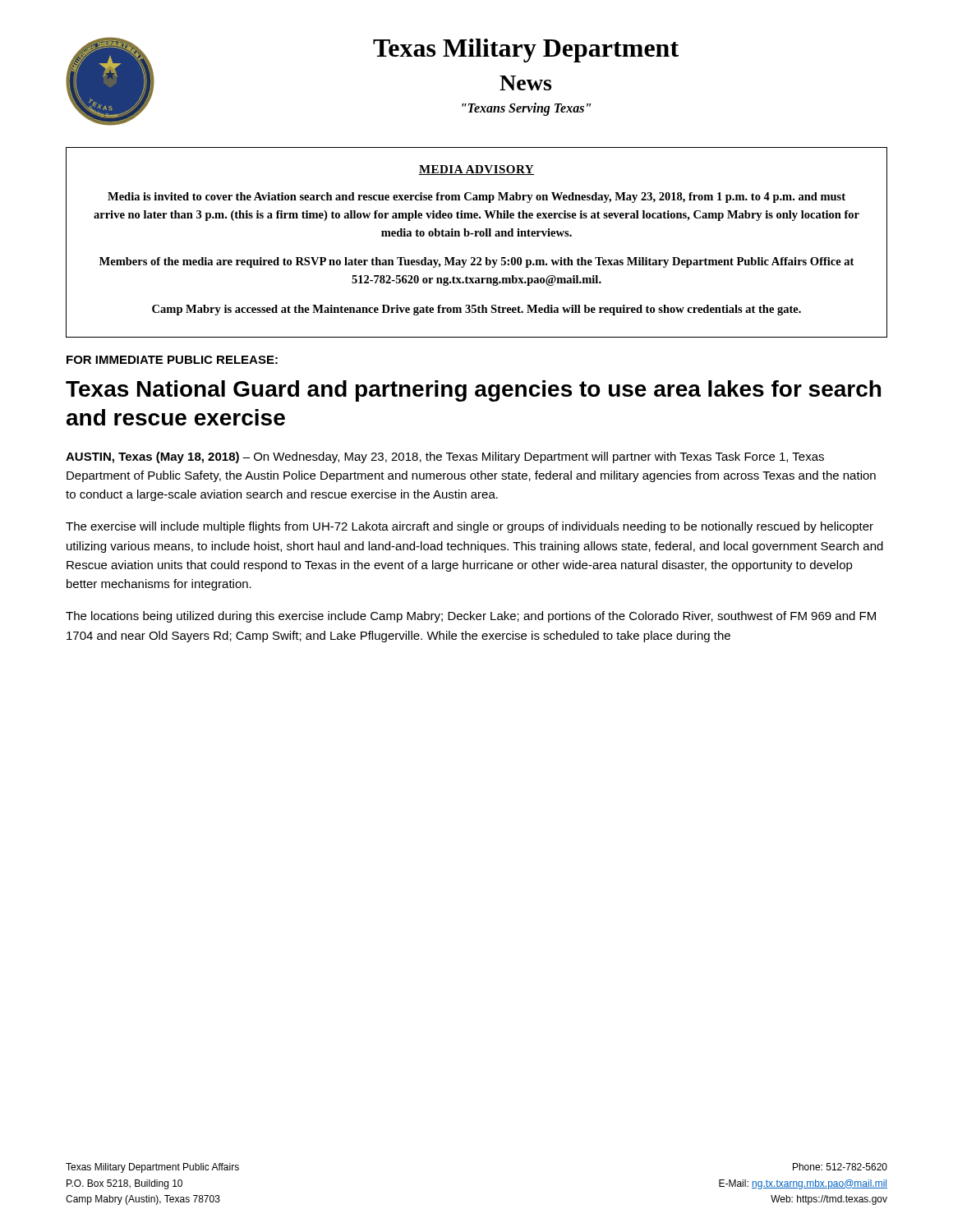Click where it says ""Texans Serving Texas""

(526, 108)
